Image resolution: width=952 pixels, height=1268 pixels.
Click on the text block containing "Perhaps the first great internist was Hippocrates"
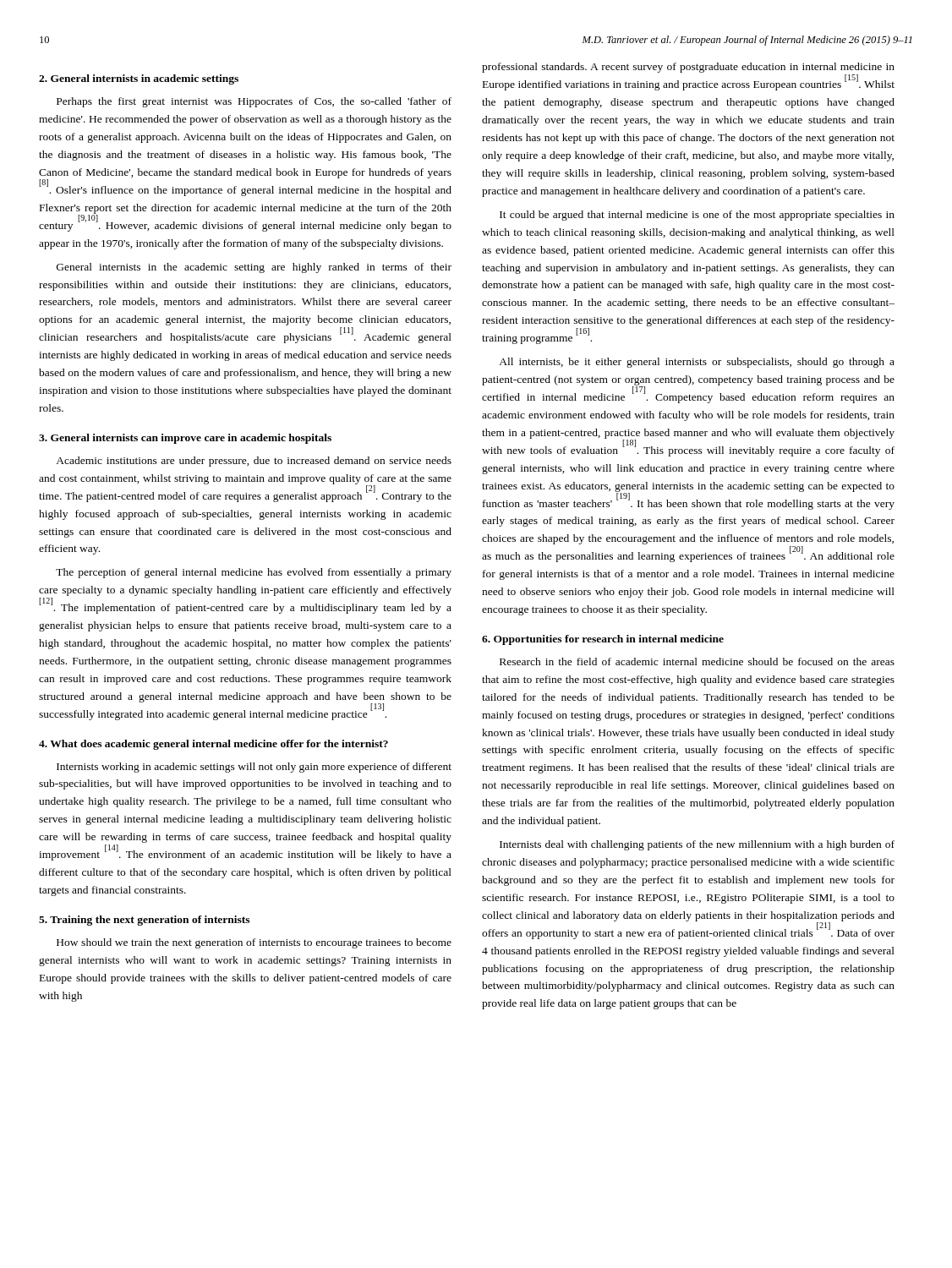(x=245, y=255)
